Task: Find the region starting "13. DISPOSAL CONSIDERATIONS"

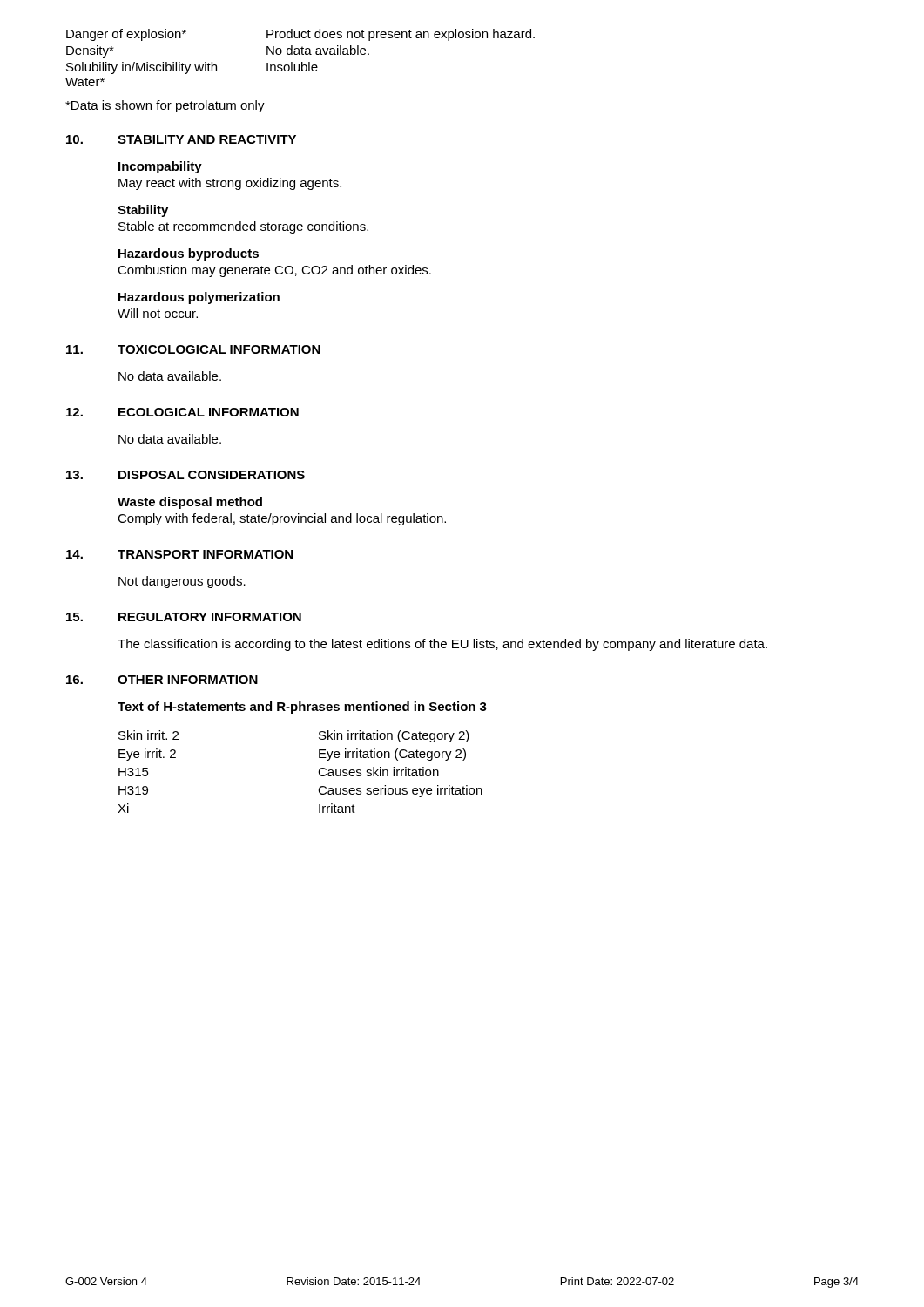Action: tap(185, 474)
